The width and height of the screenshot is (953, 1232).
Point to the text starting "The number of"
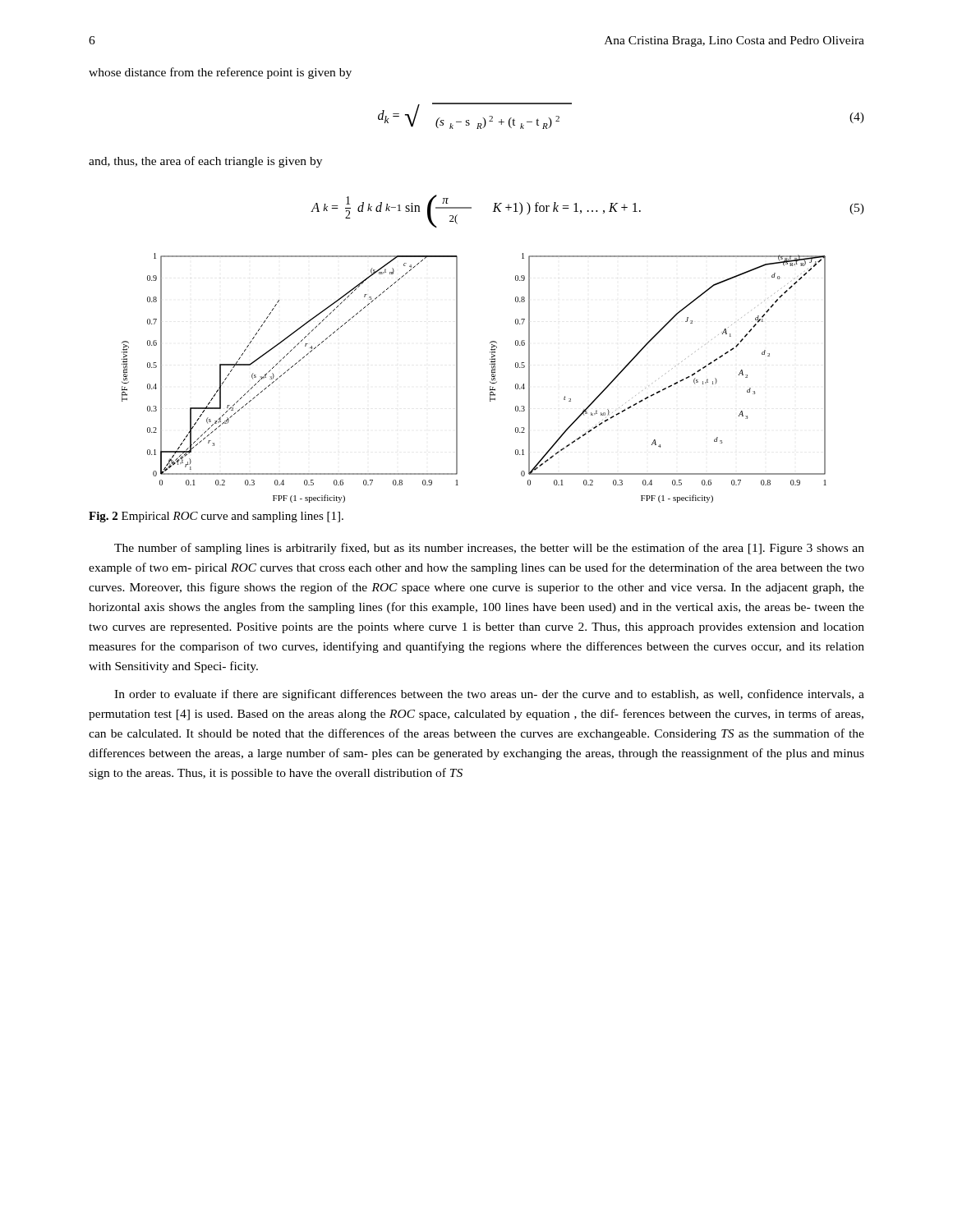[476, 607]
